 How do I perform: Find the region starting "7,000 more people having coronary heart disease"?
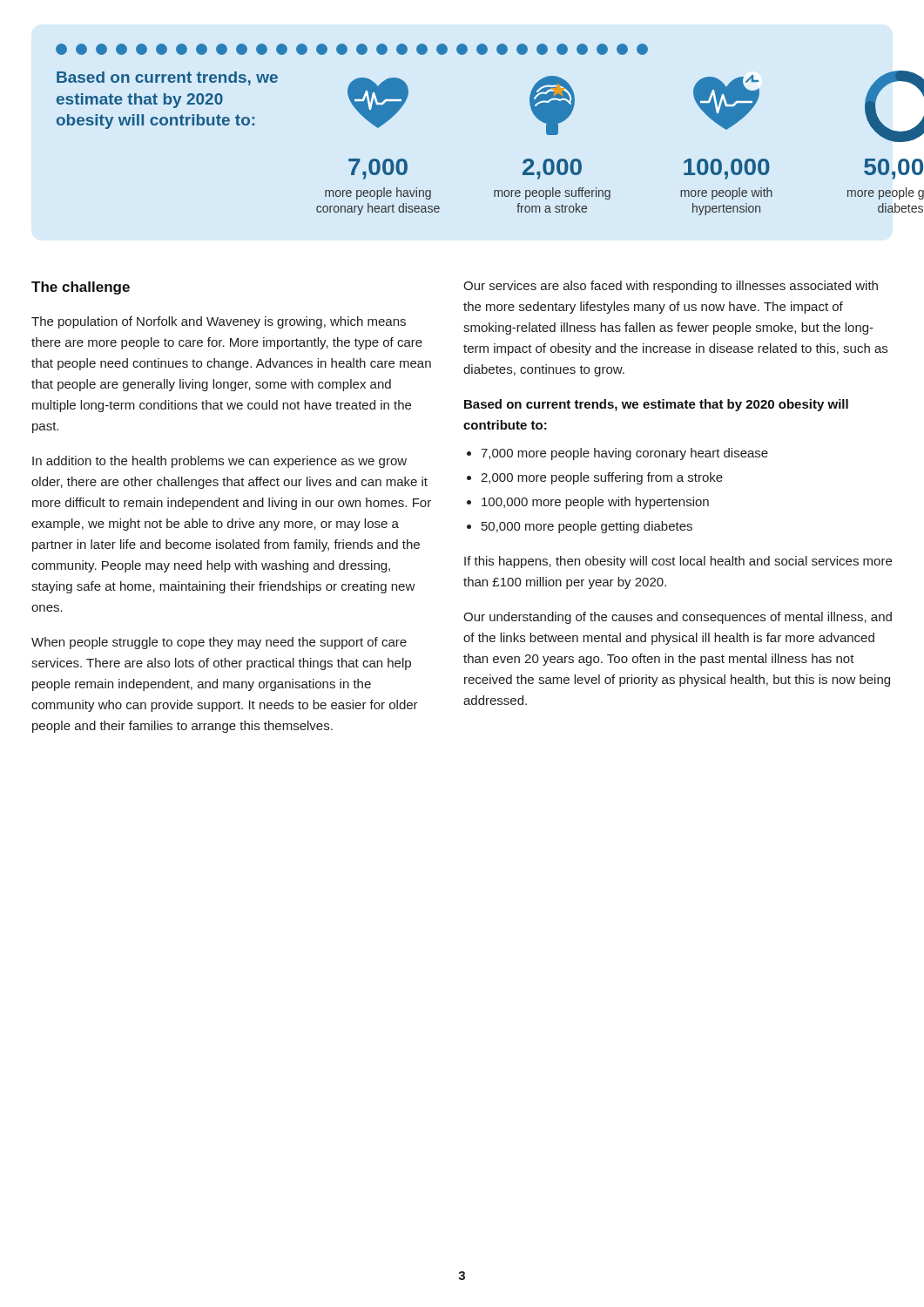678,453
